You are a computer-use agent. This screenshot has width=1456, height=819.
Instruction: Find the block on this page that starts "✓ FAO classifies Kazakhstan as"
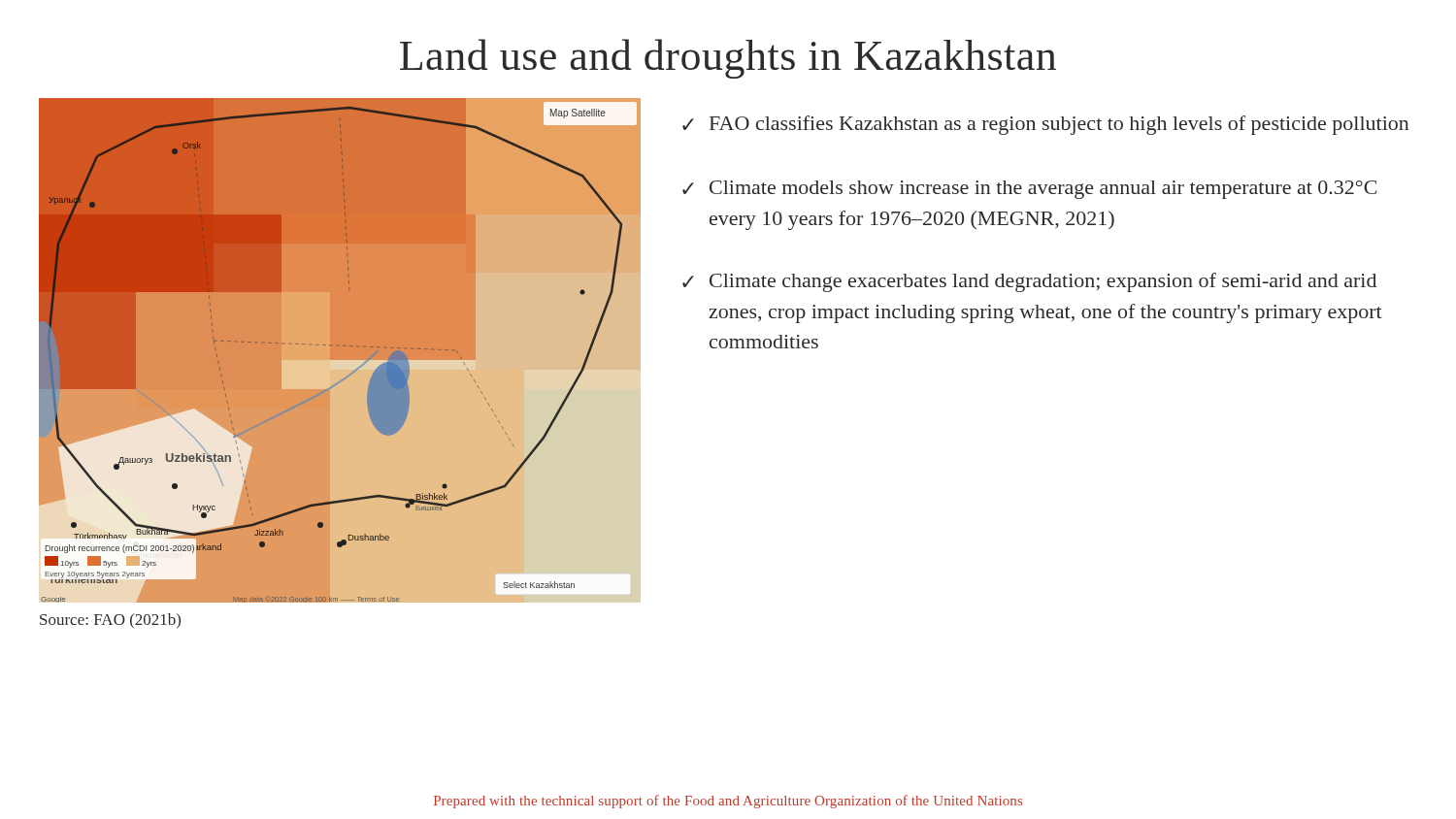[x=1044, y=124]
